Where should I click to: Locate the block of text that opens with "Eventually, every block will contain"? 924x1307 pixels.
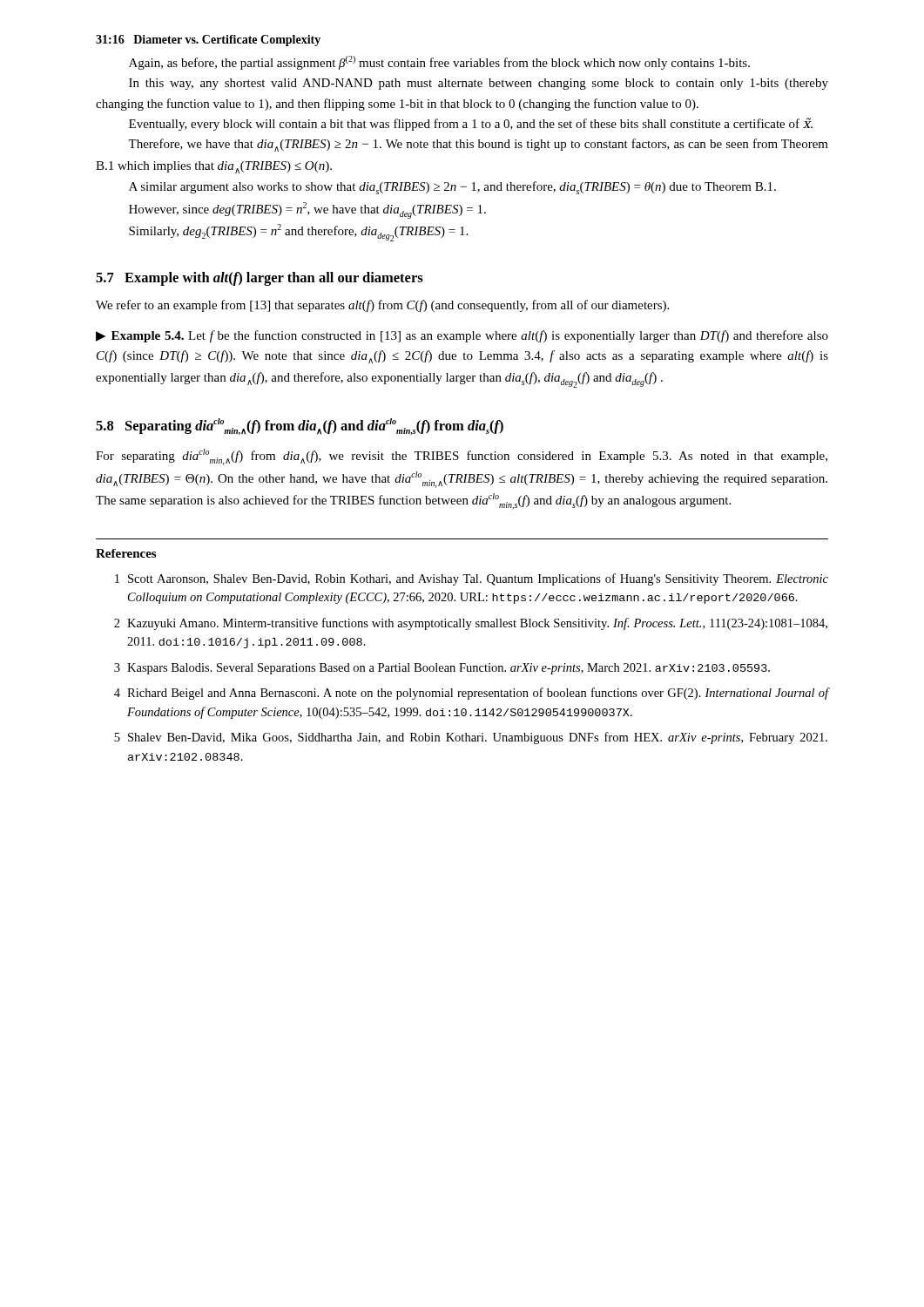(x=471, y=124)
